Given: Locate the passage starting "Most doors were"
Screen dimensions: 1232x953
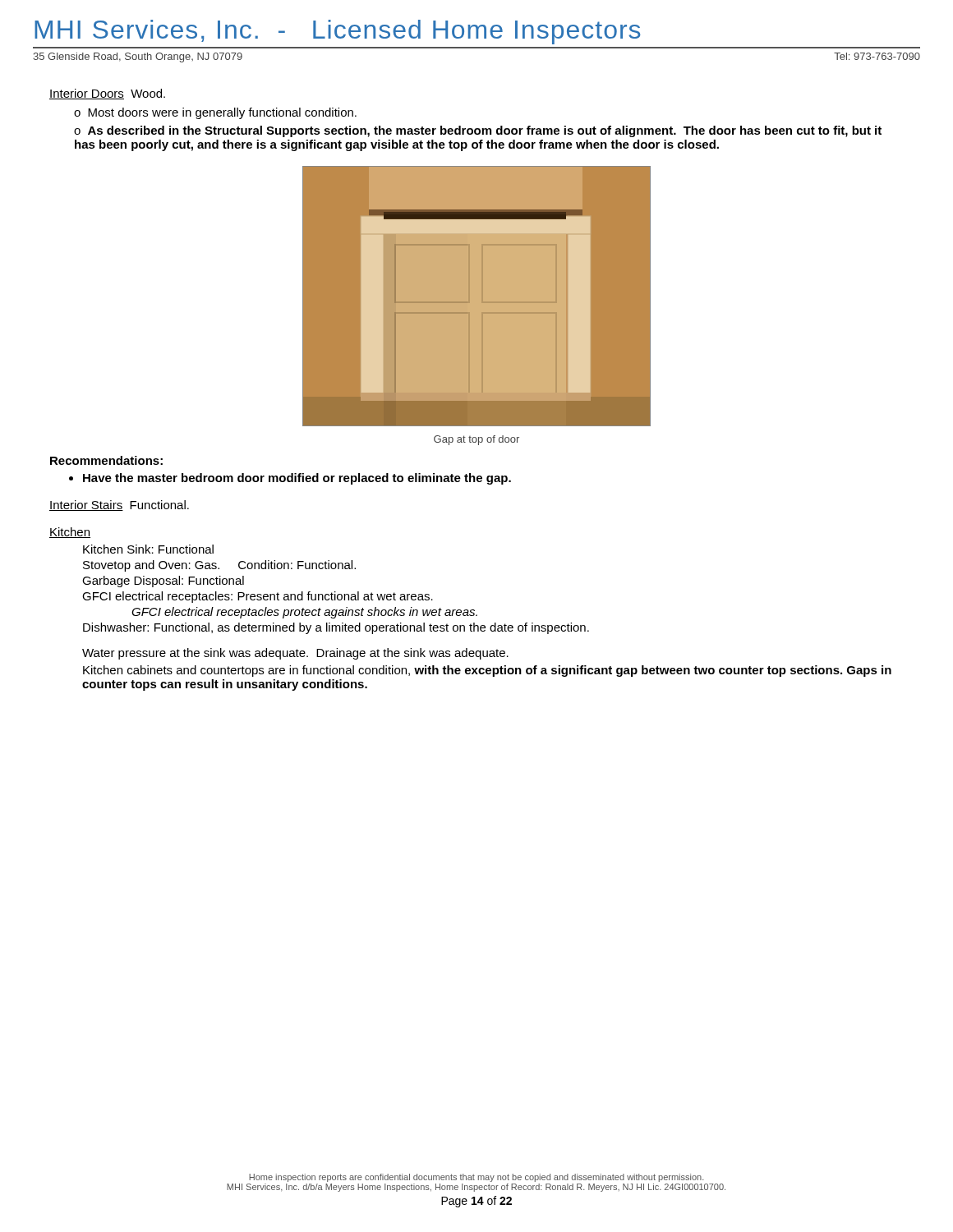Looking at the screenshot, I should 222,112.
